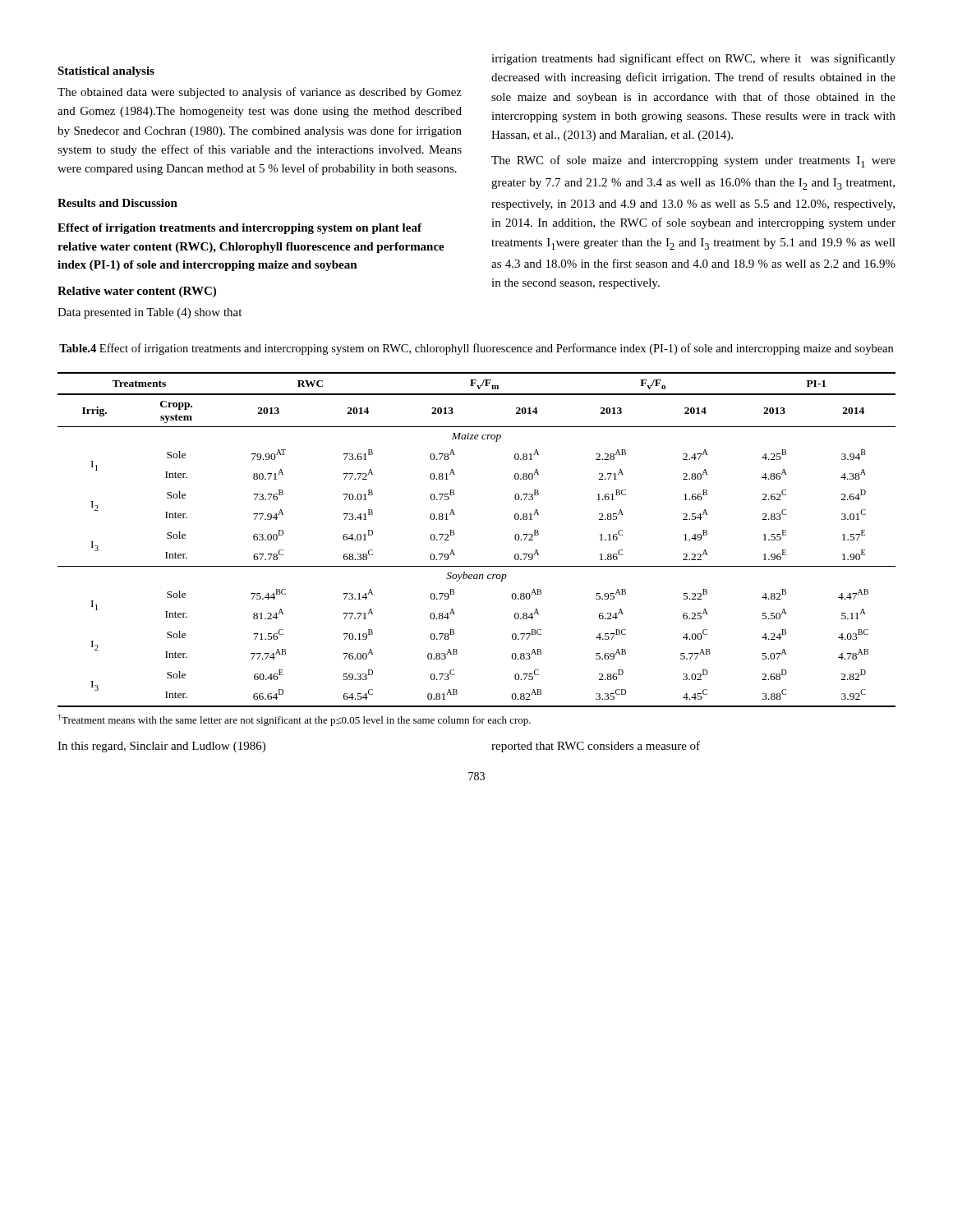
Task: Navigate to the block starting "The RWC of sole maize"
Action: point(693,222)
